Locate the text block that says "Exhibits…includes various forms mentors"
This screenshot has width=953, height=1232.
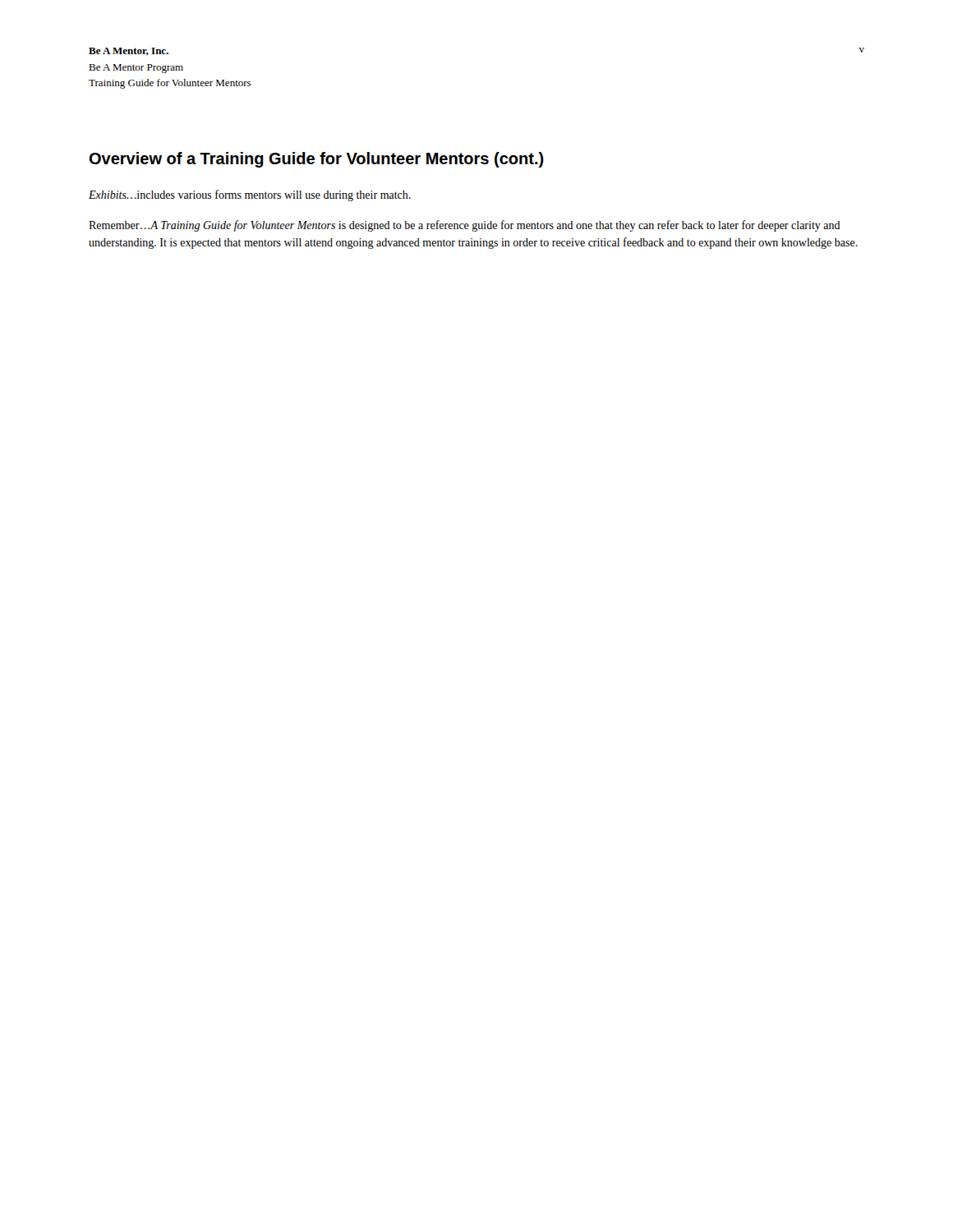point(250,195)
